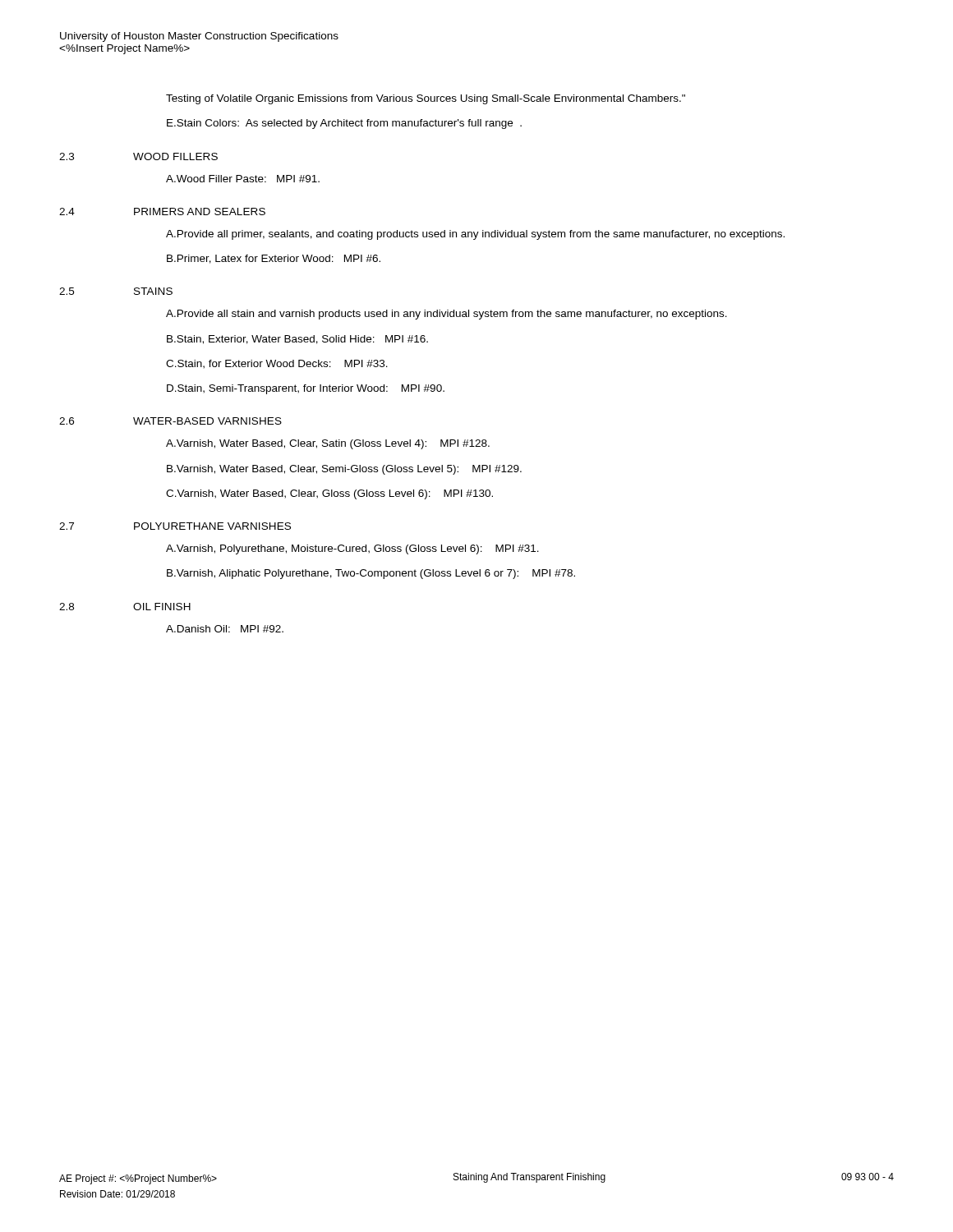Navigate to the text block starting "2.7 POLYURETHANE VARNISHES"

(x=175, y=526)
